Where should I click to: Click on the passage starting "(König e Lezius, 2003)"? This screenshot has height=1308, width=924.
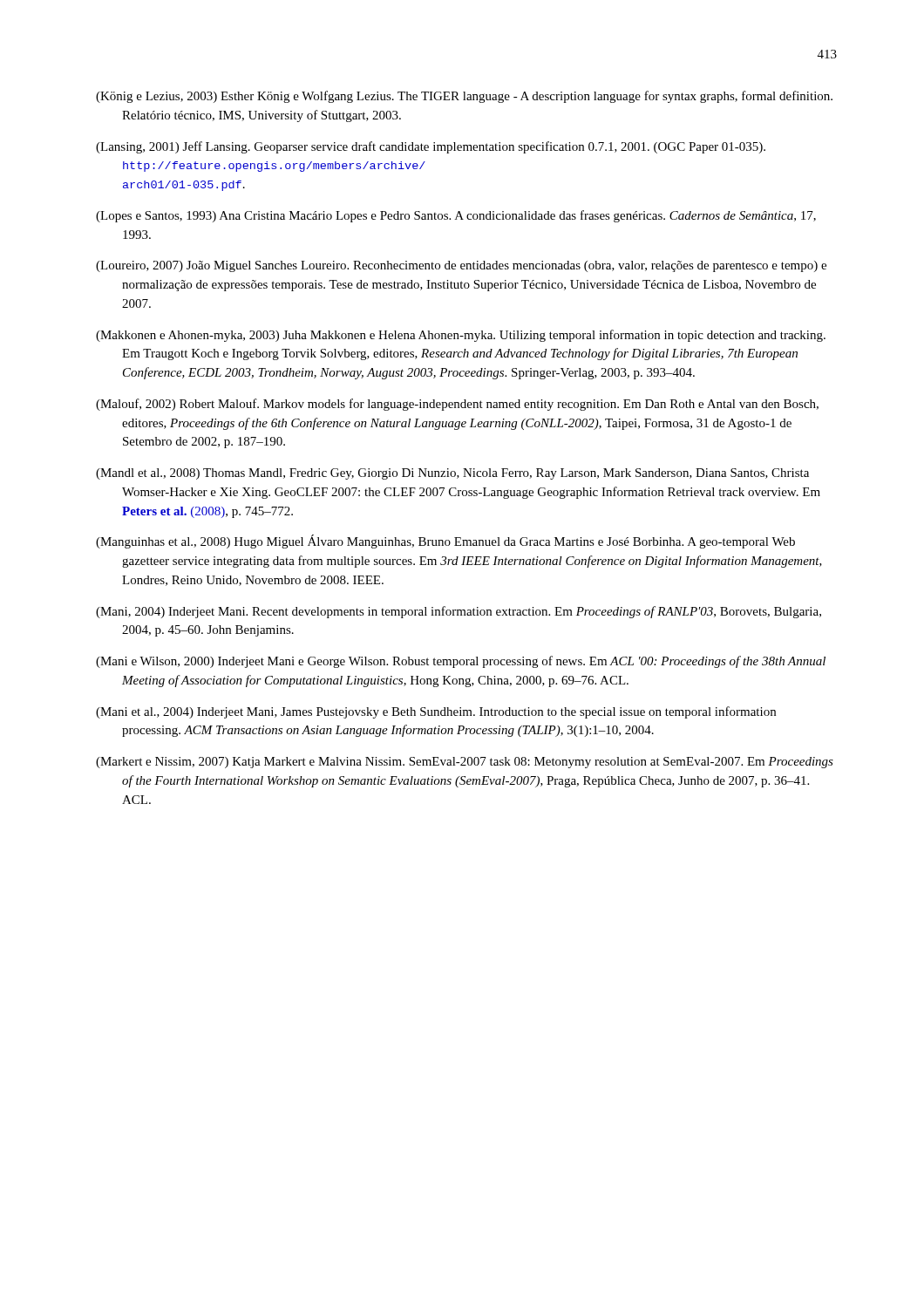coord(465,105)
